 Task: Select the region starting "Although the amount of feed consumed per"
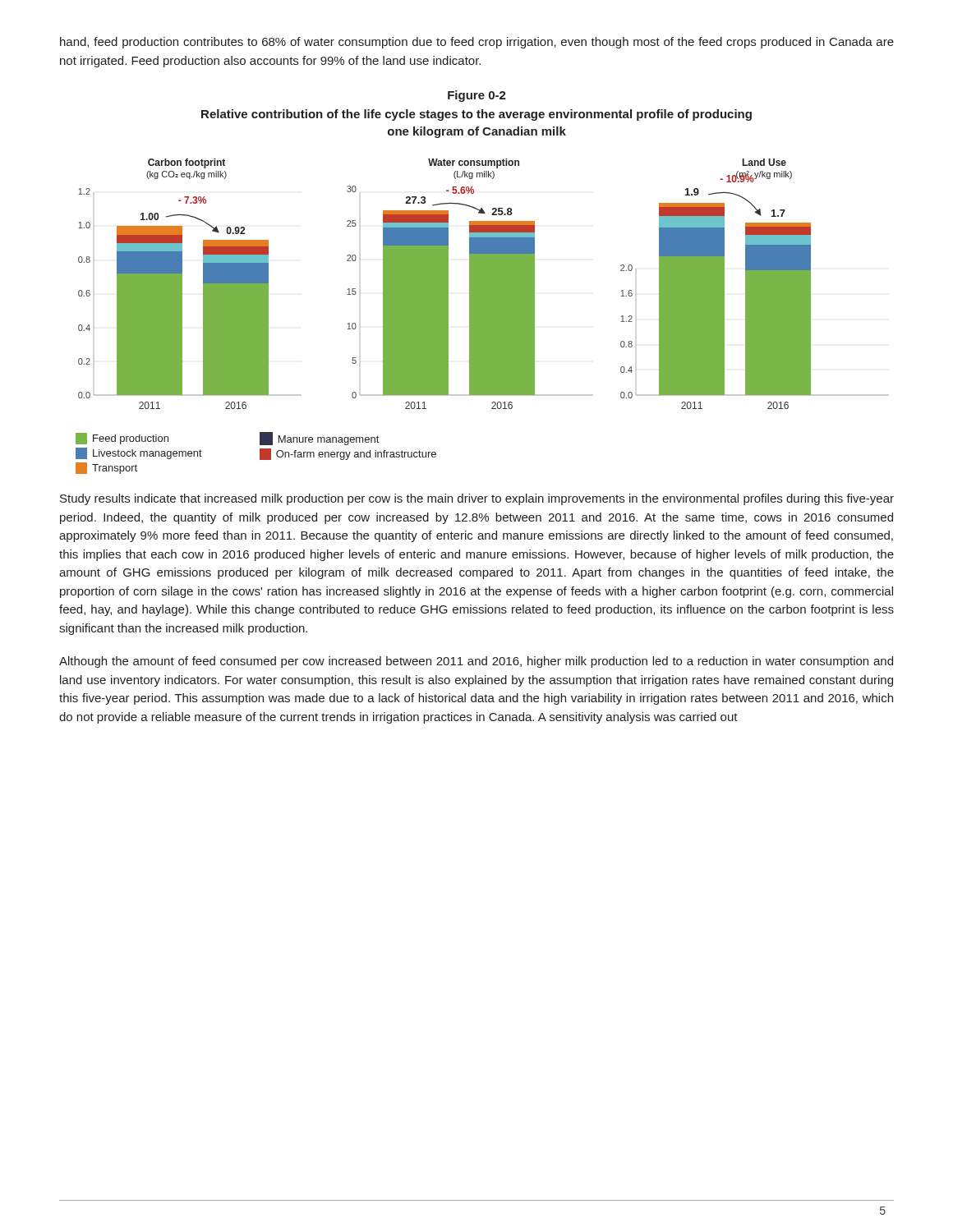click(476, 689)
